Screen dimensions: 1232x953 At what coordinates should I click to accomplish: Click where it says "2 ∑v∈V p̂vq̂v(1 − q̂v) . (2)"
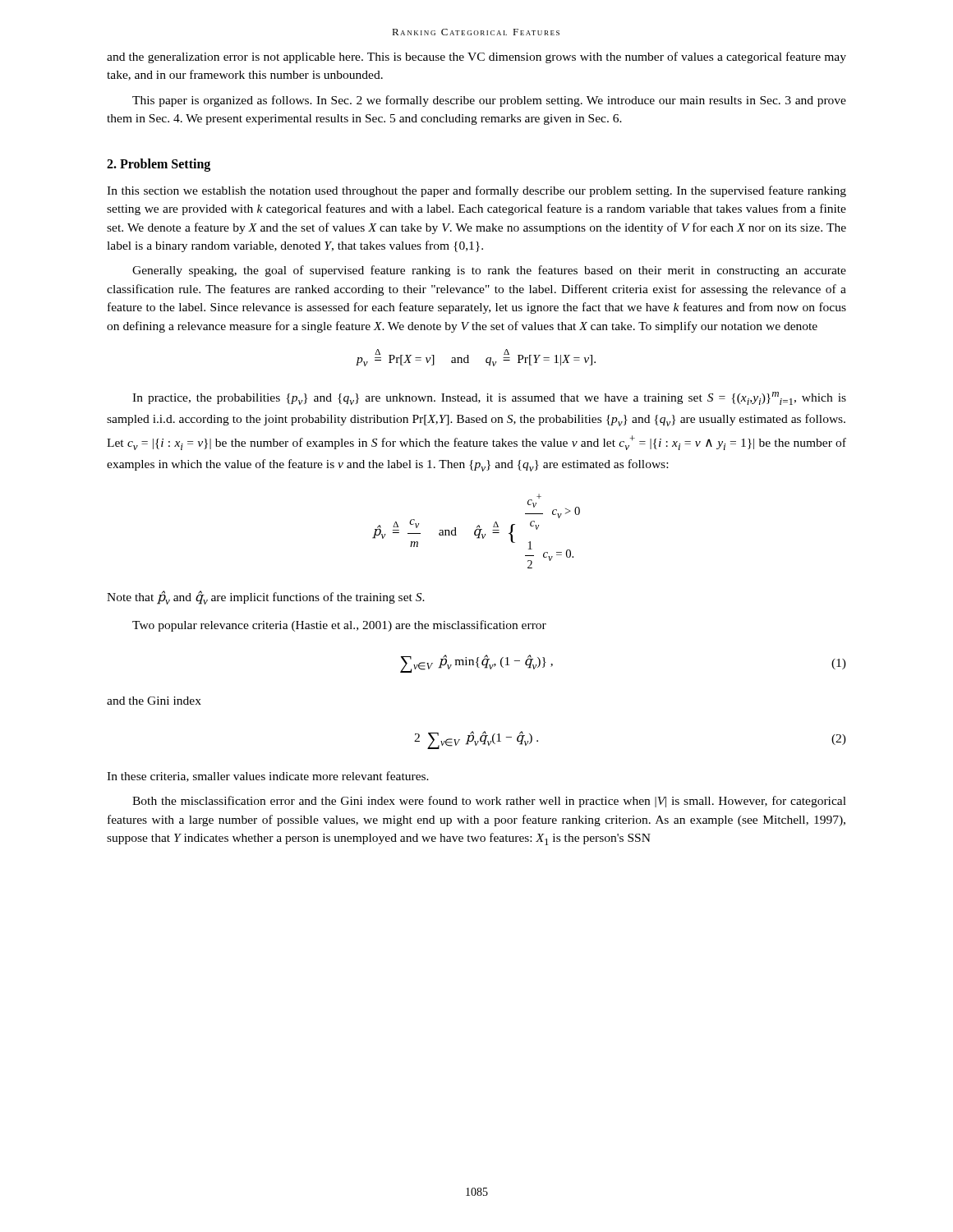coord(476,739)
